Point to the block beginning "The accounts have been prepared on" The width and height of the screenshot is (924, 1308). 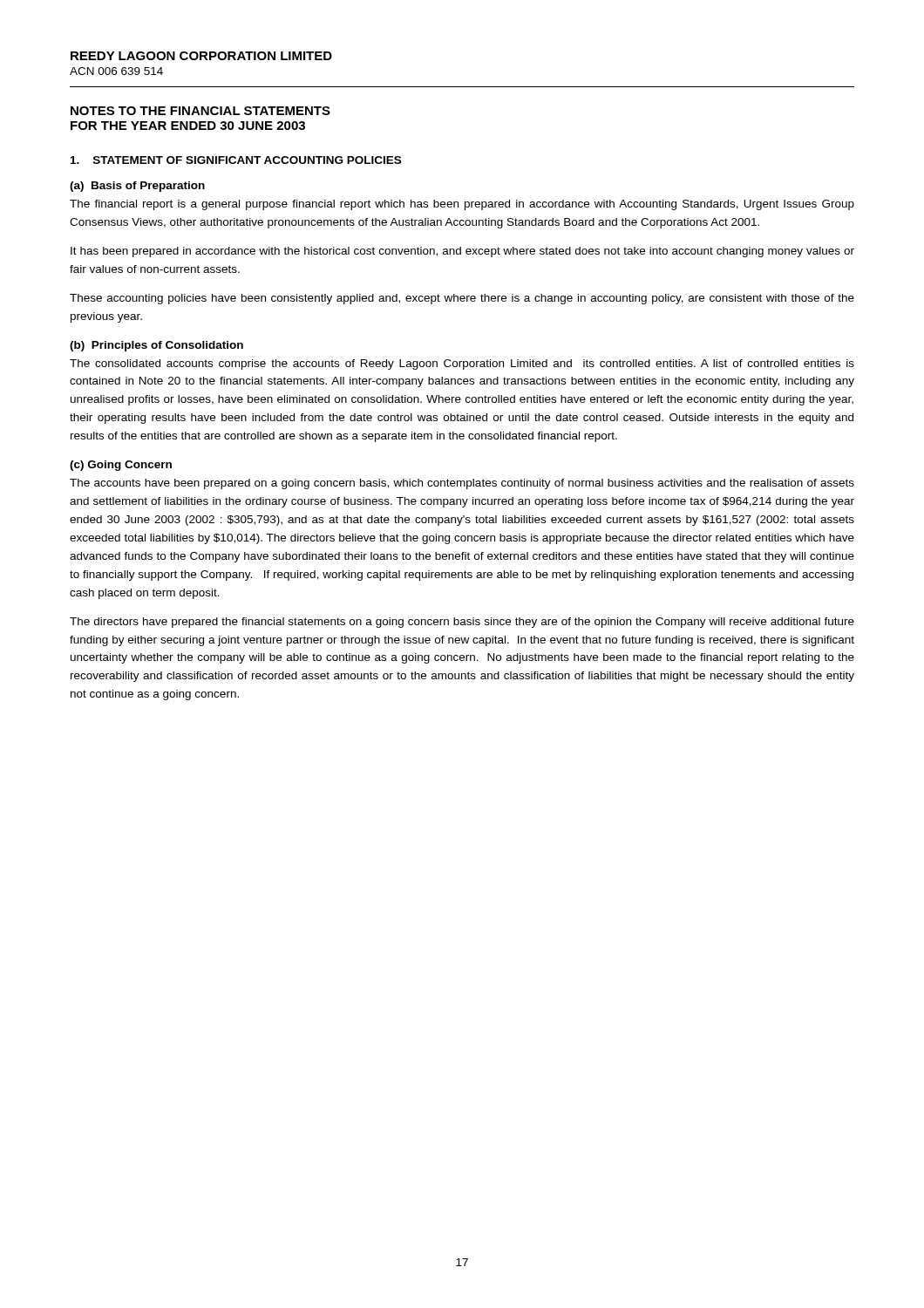coord(462,538)
